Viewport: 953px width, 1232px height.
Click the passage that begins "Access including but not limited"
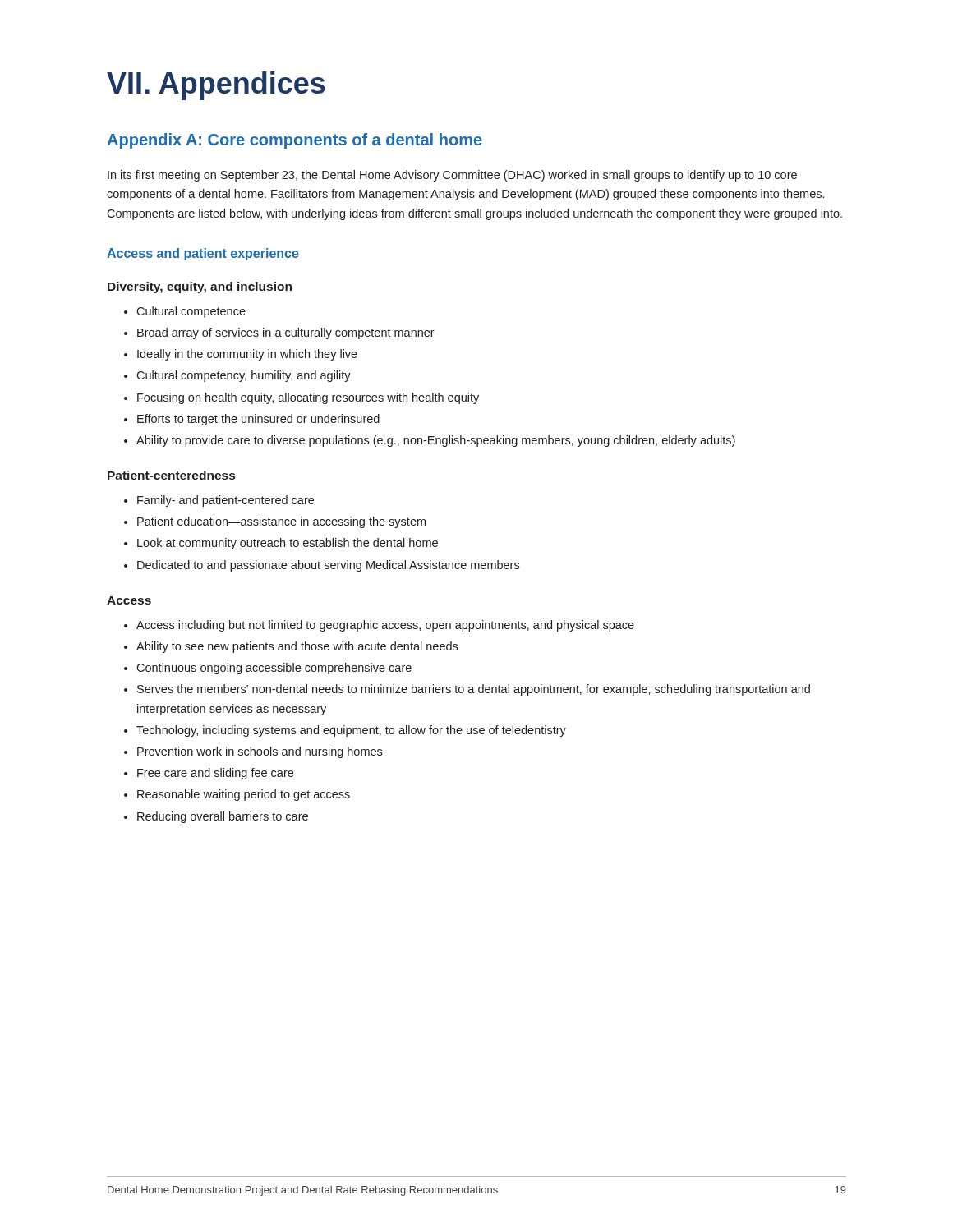tap(476, 625)
